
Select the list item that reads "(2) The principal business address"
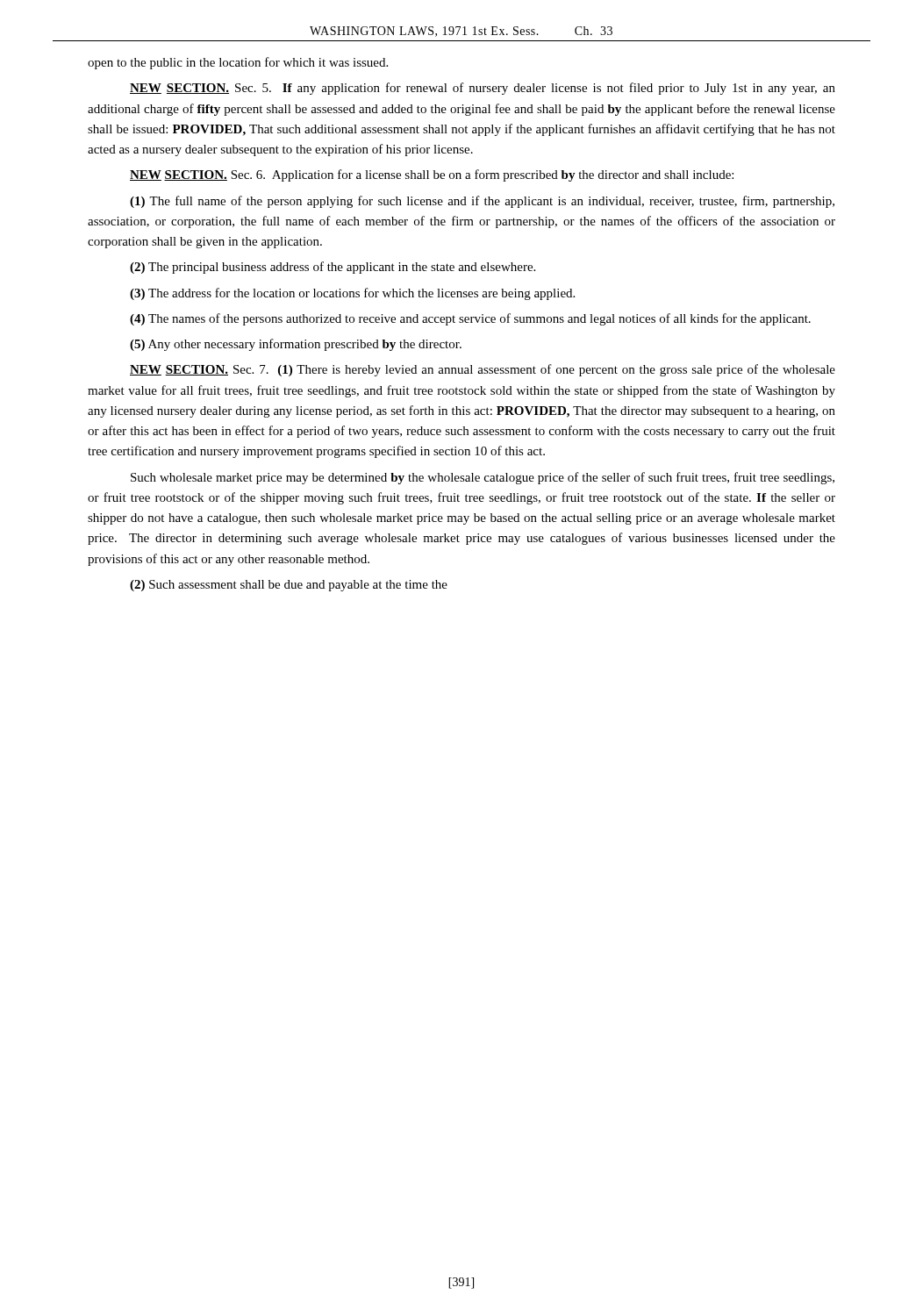click(462, 267)
